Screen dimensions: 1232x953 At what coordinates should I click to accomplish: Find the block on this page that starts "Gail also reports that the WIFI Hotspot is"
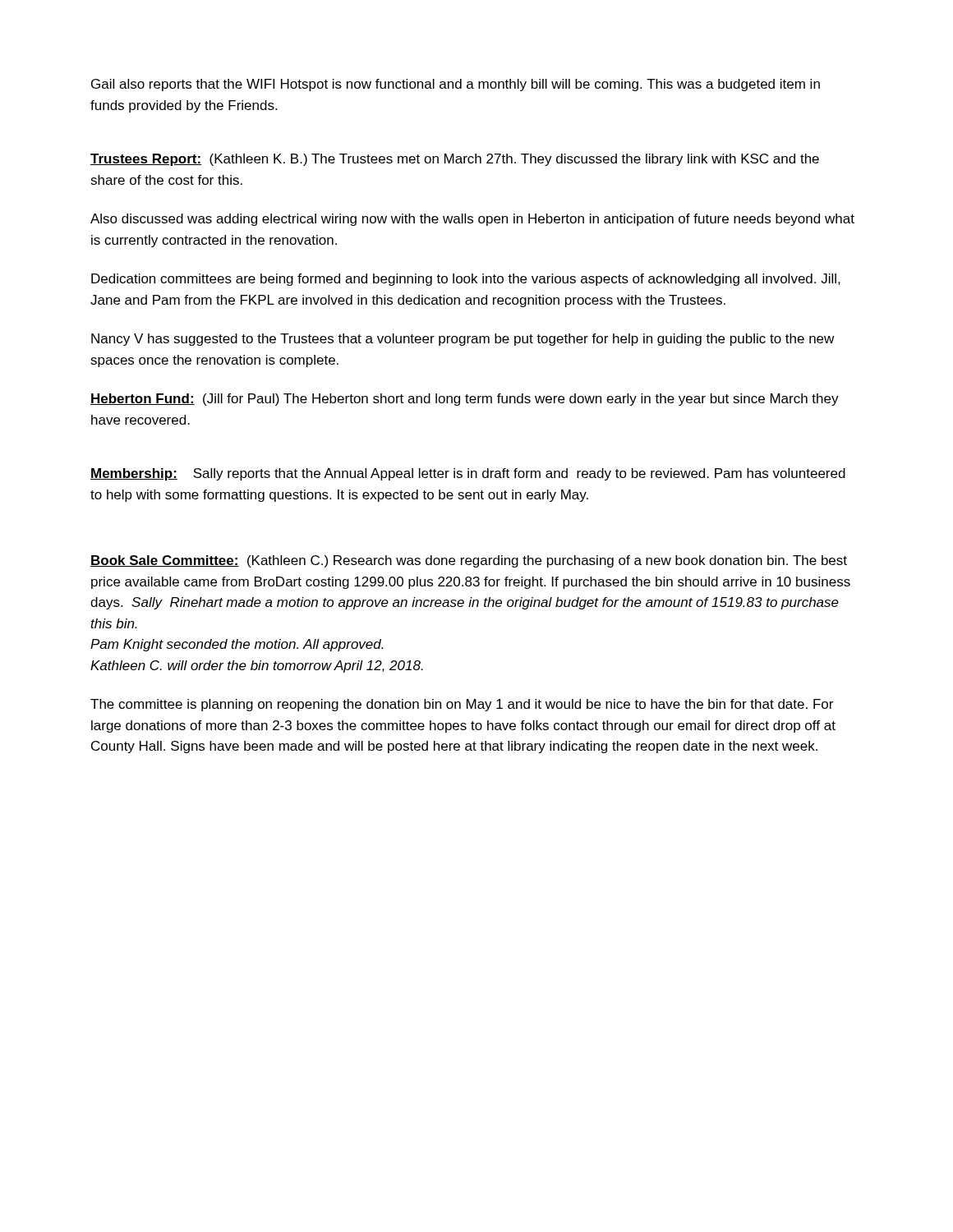(x=455, y=95)
